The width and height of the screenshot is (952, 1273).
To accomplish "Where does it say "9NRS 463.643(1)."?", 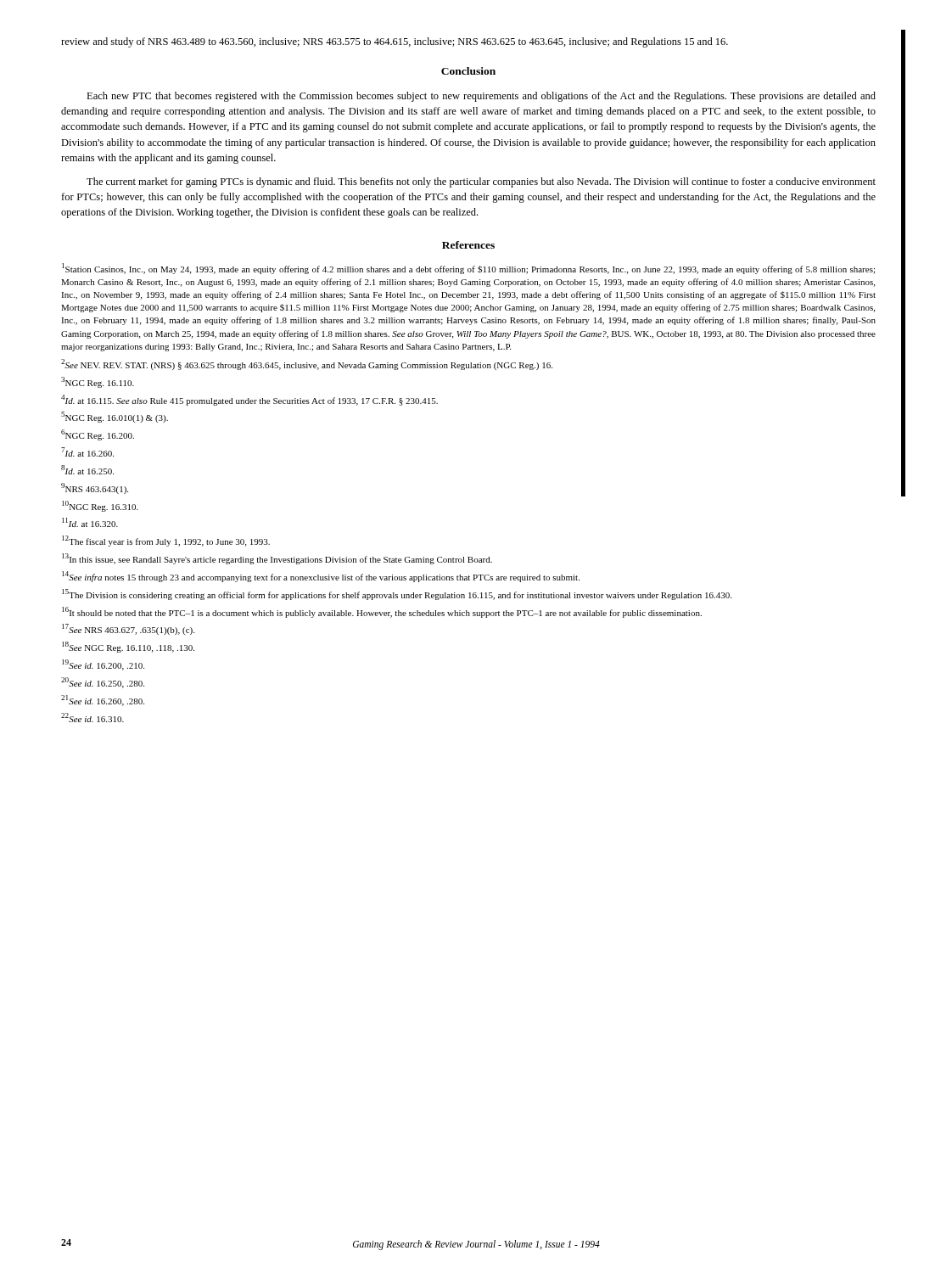I will [95, 487].
